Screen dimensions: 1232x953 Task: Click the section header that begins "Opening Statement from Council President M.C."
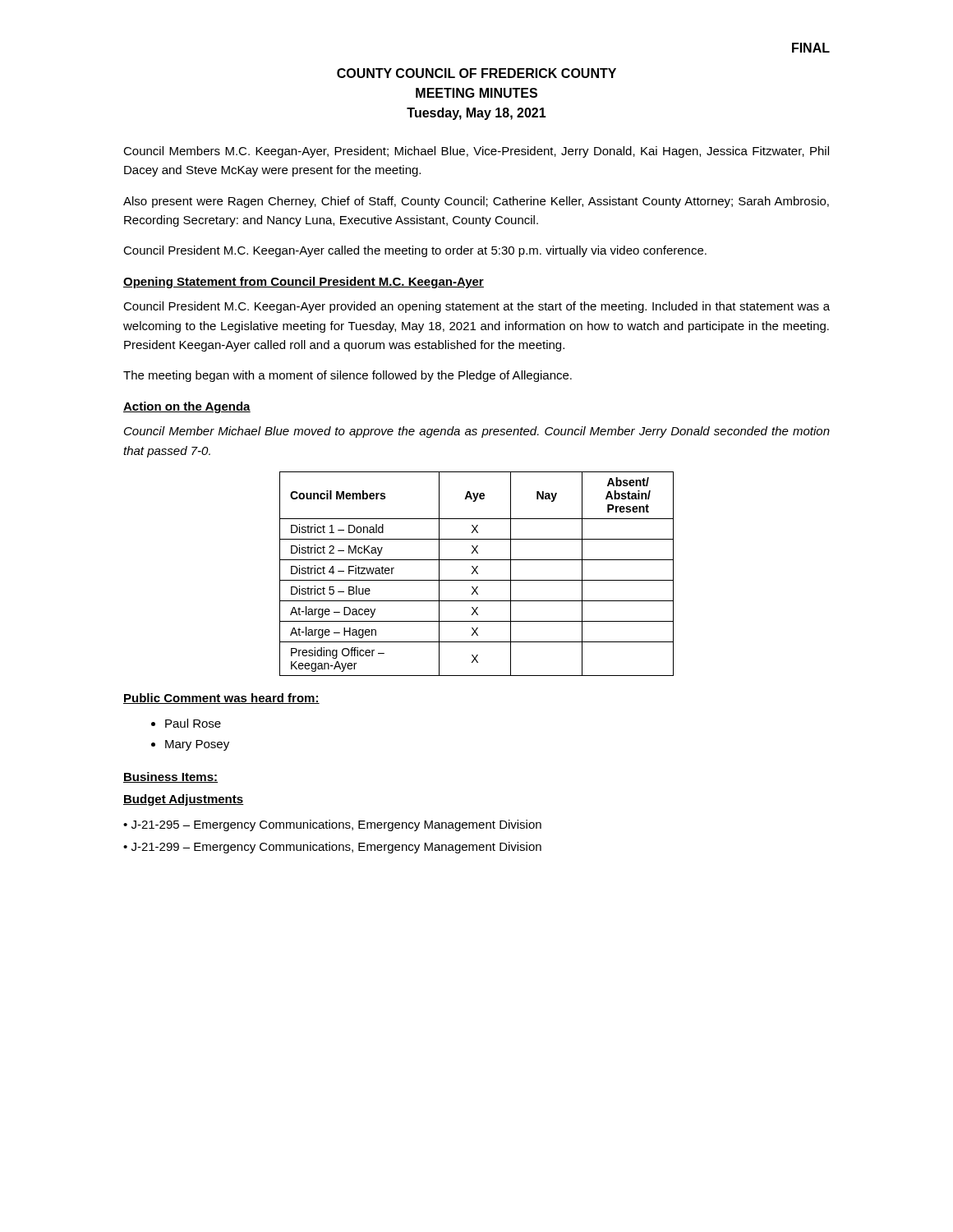coord(303,282)
